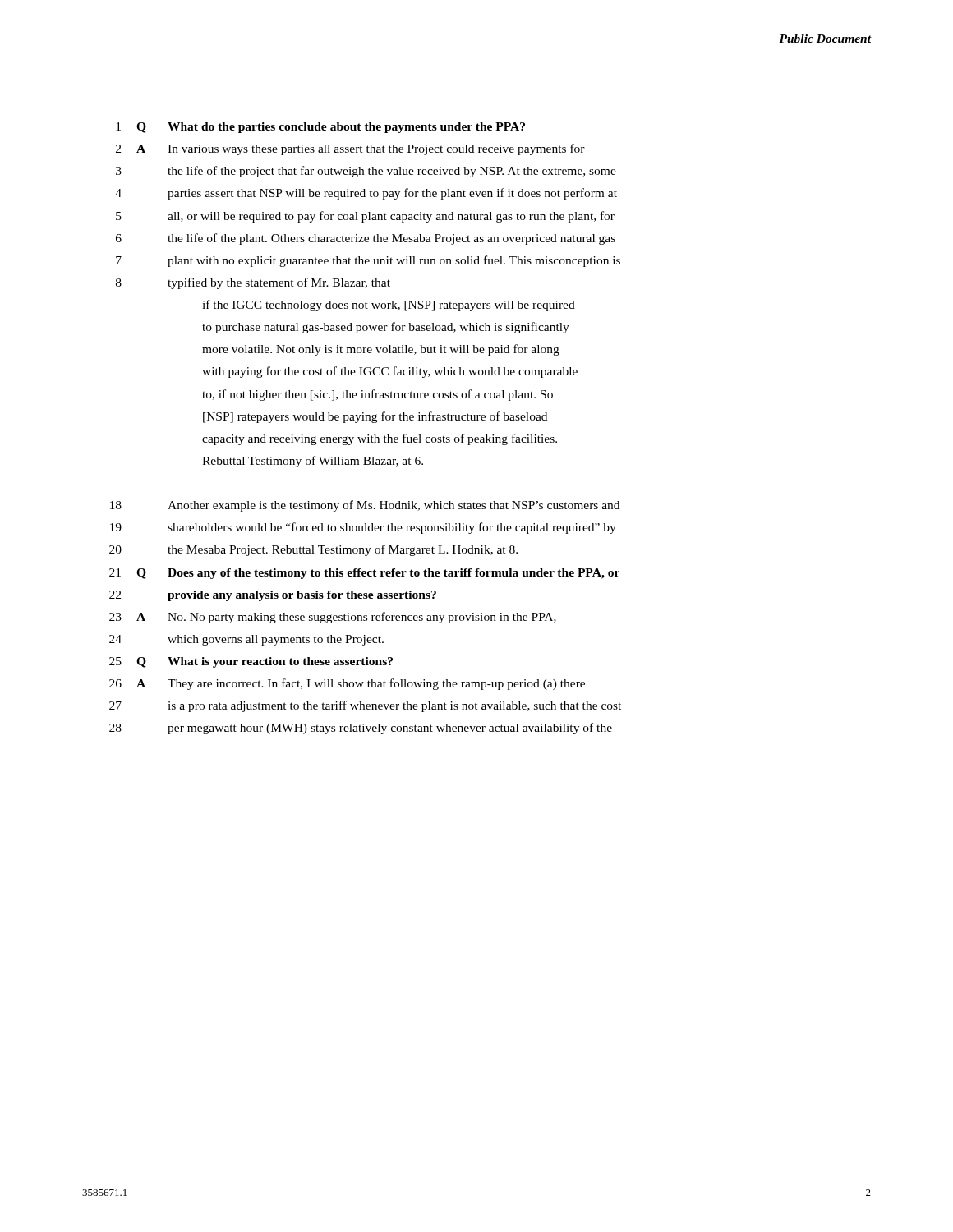This screenshot has width=953, height=1232.
Task: Point to the block beginning "27 is a pro"
Action: pos(476,705)
